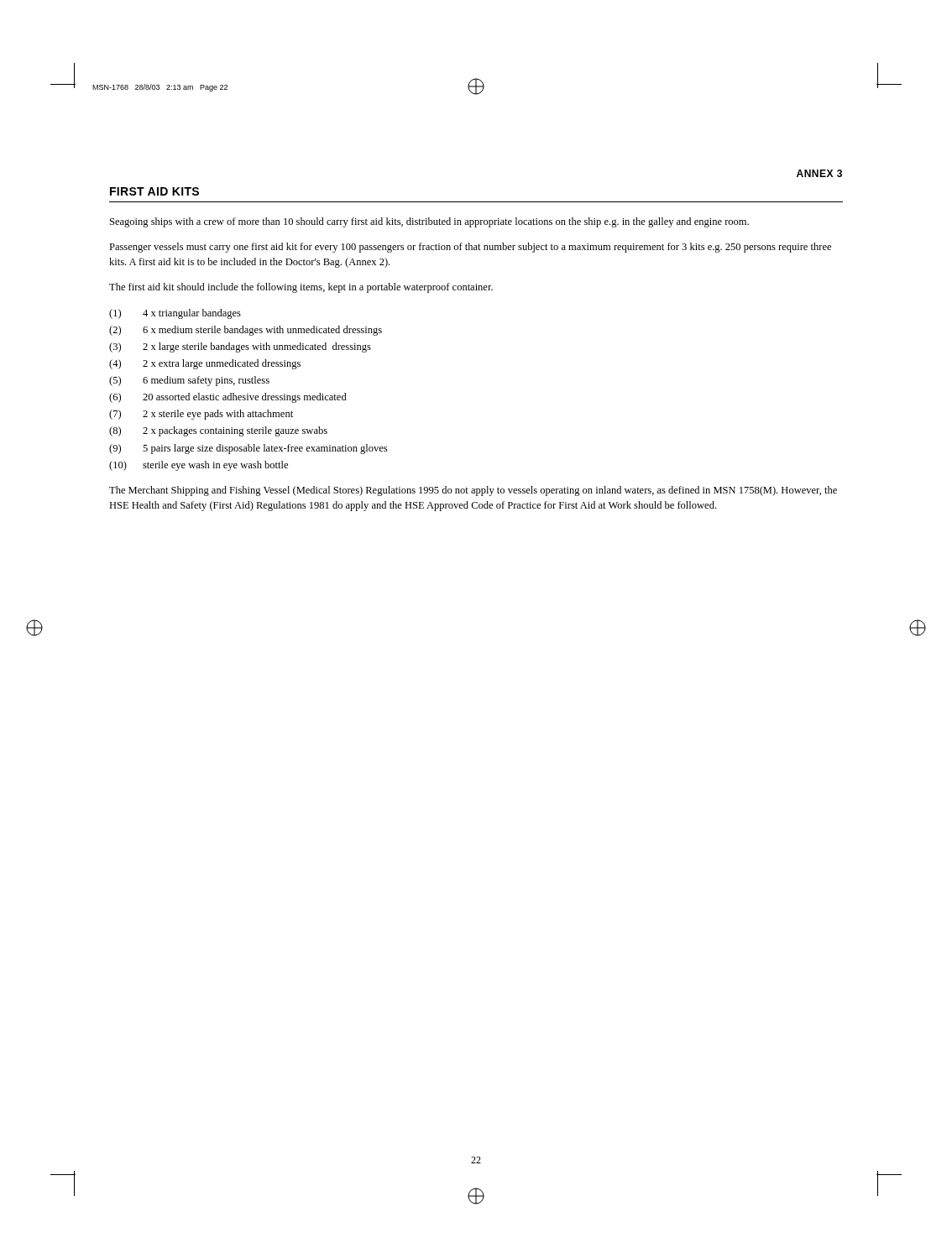Point to the text block starting "Seagoing ships with a"

click(429, 222)
